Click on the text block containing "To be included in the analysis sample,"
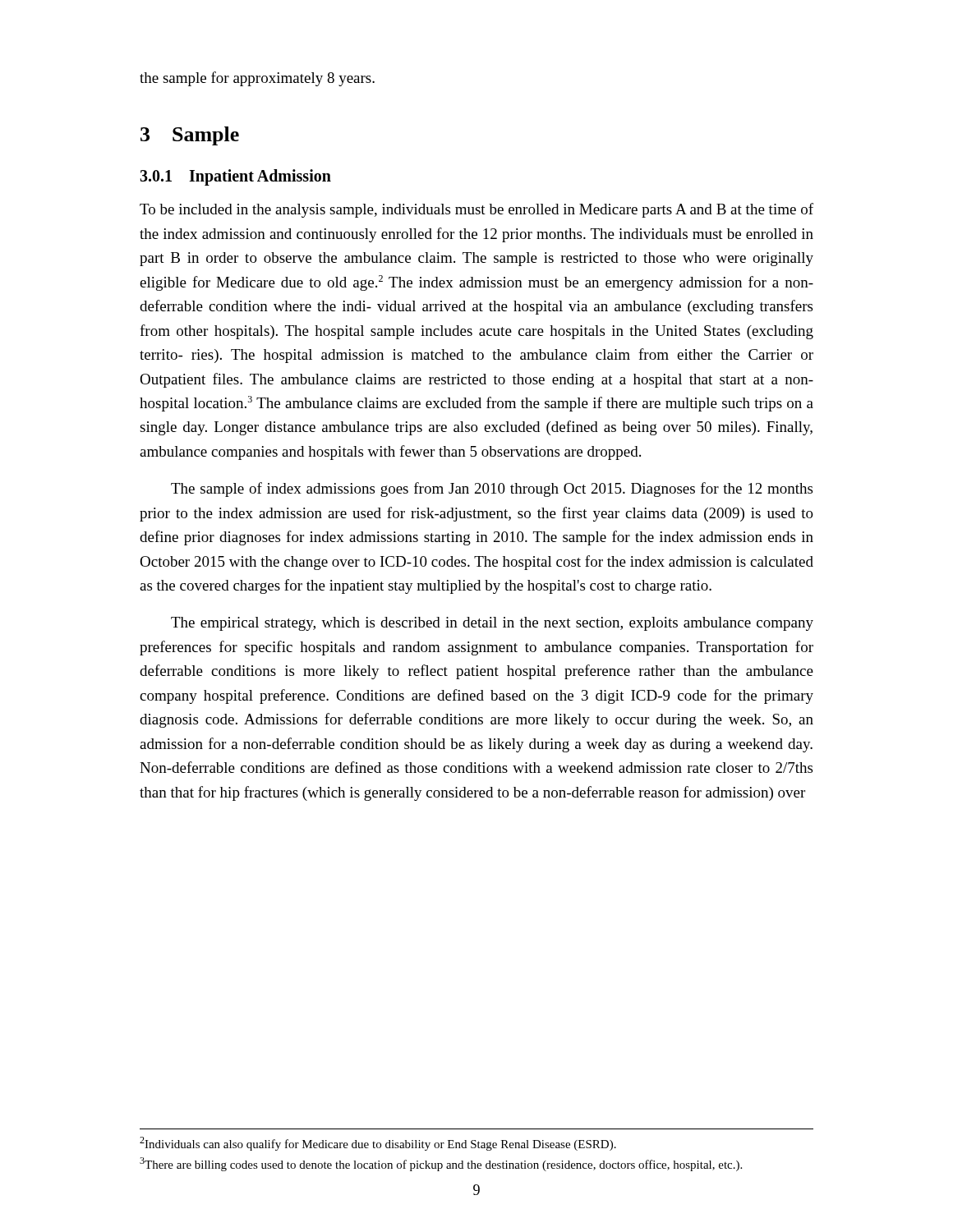Viewport: 953px width, 1232px height. tap(476, 330)
